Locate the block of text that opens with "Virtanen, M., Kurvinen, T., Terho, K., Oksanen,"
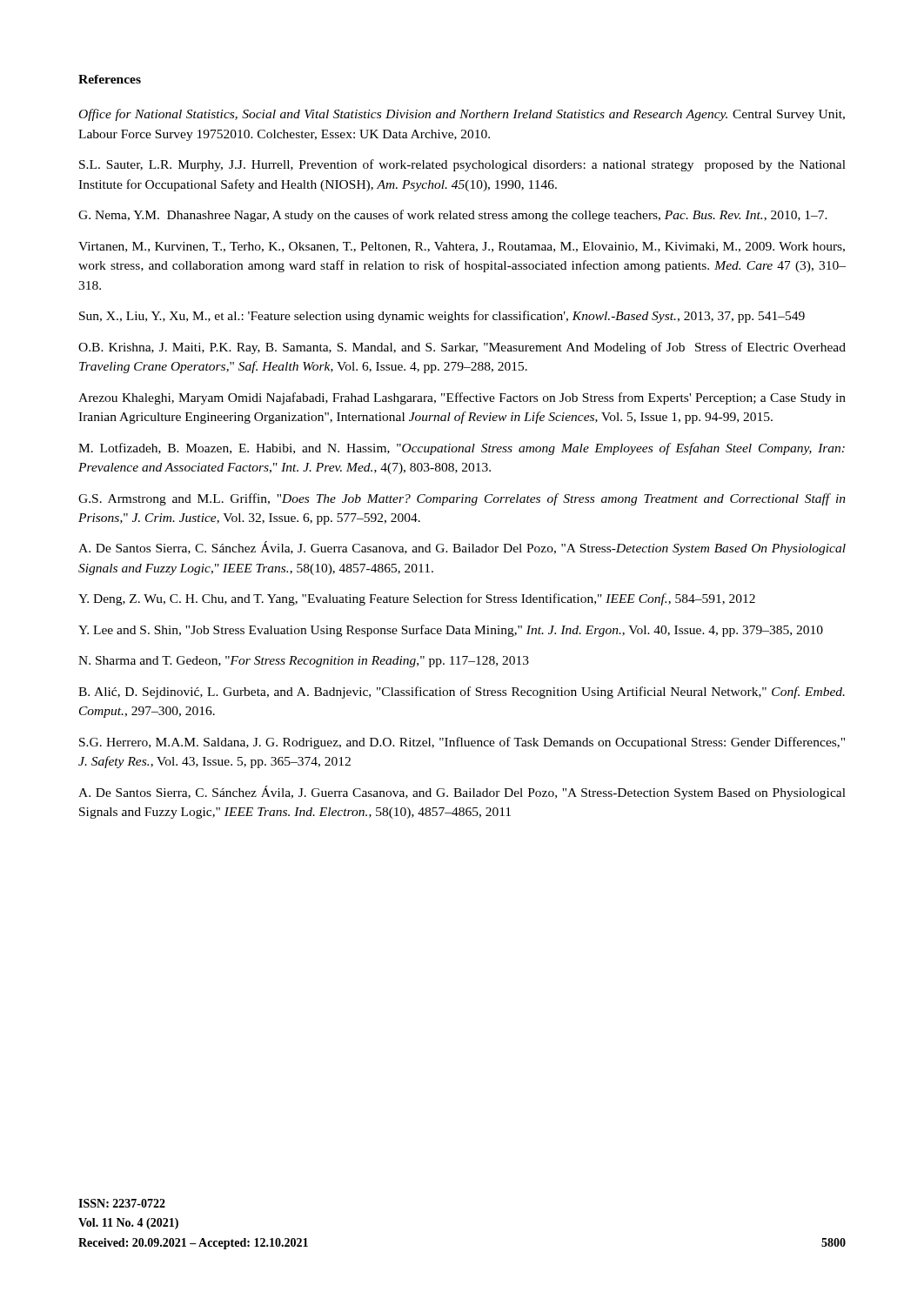 (462, 265)
